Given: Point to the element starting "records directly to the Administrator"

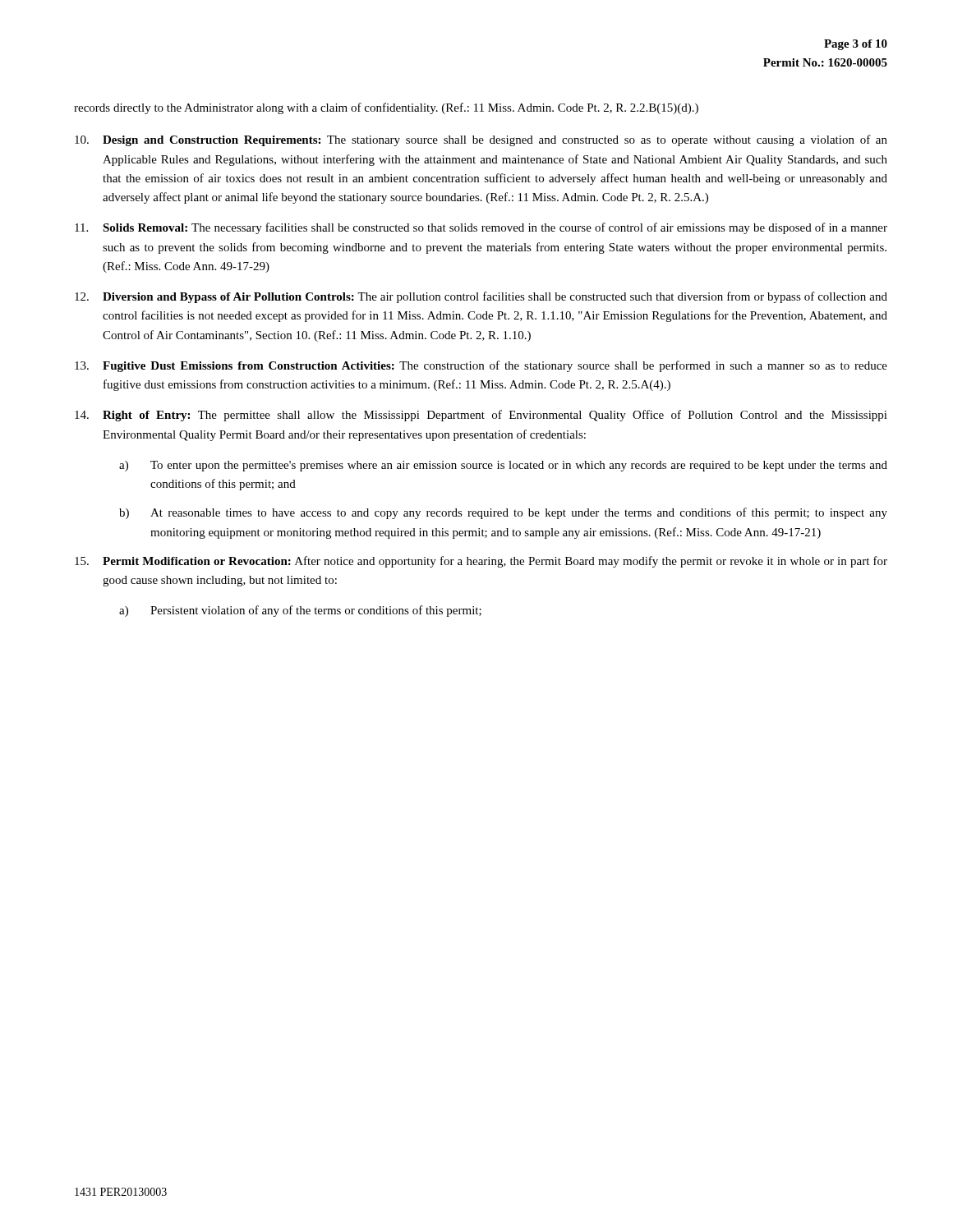Looking at the screenshot, I should 386,108.
